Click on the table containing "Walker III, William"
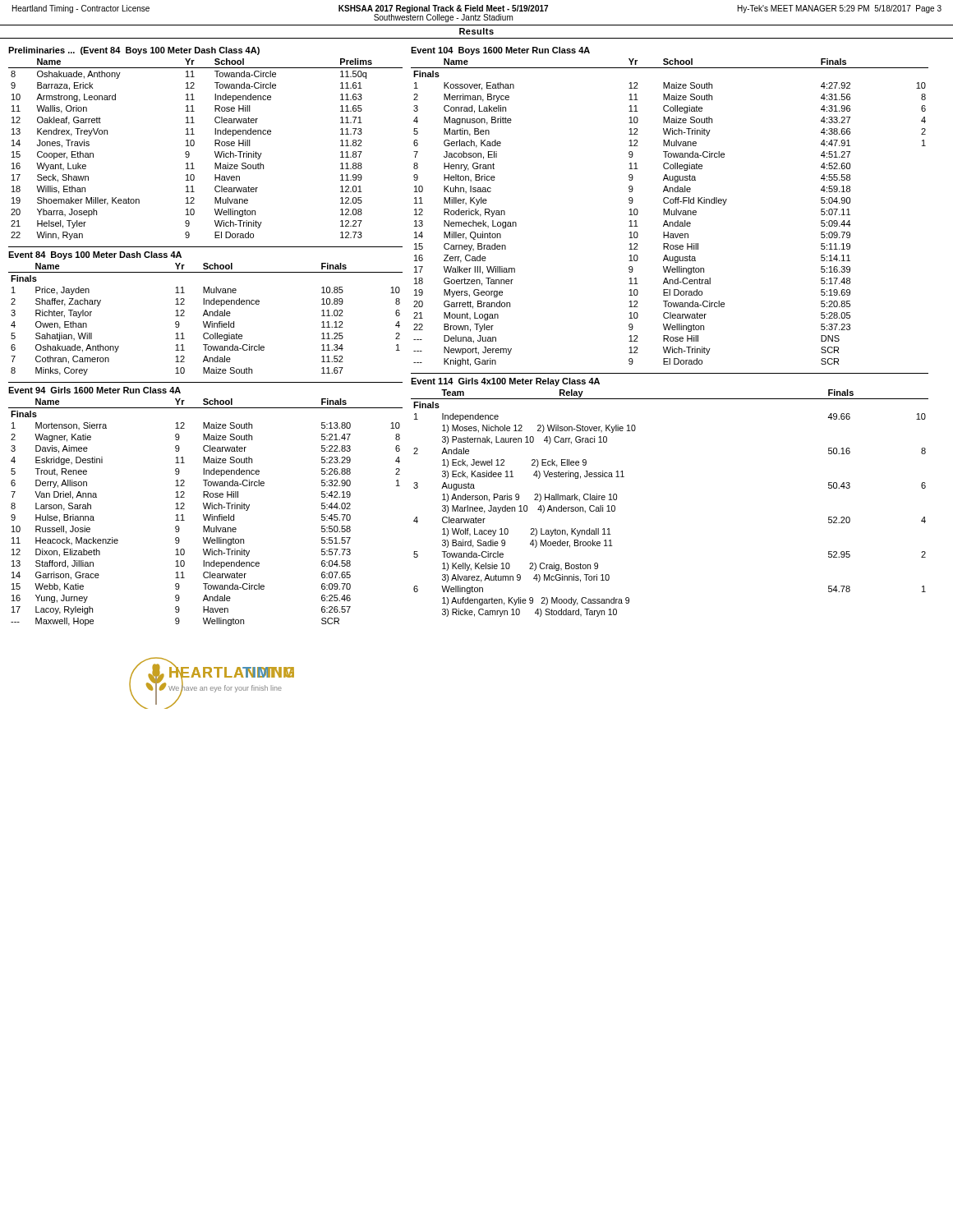The image size is (953, 1232). point(670,211)
